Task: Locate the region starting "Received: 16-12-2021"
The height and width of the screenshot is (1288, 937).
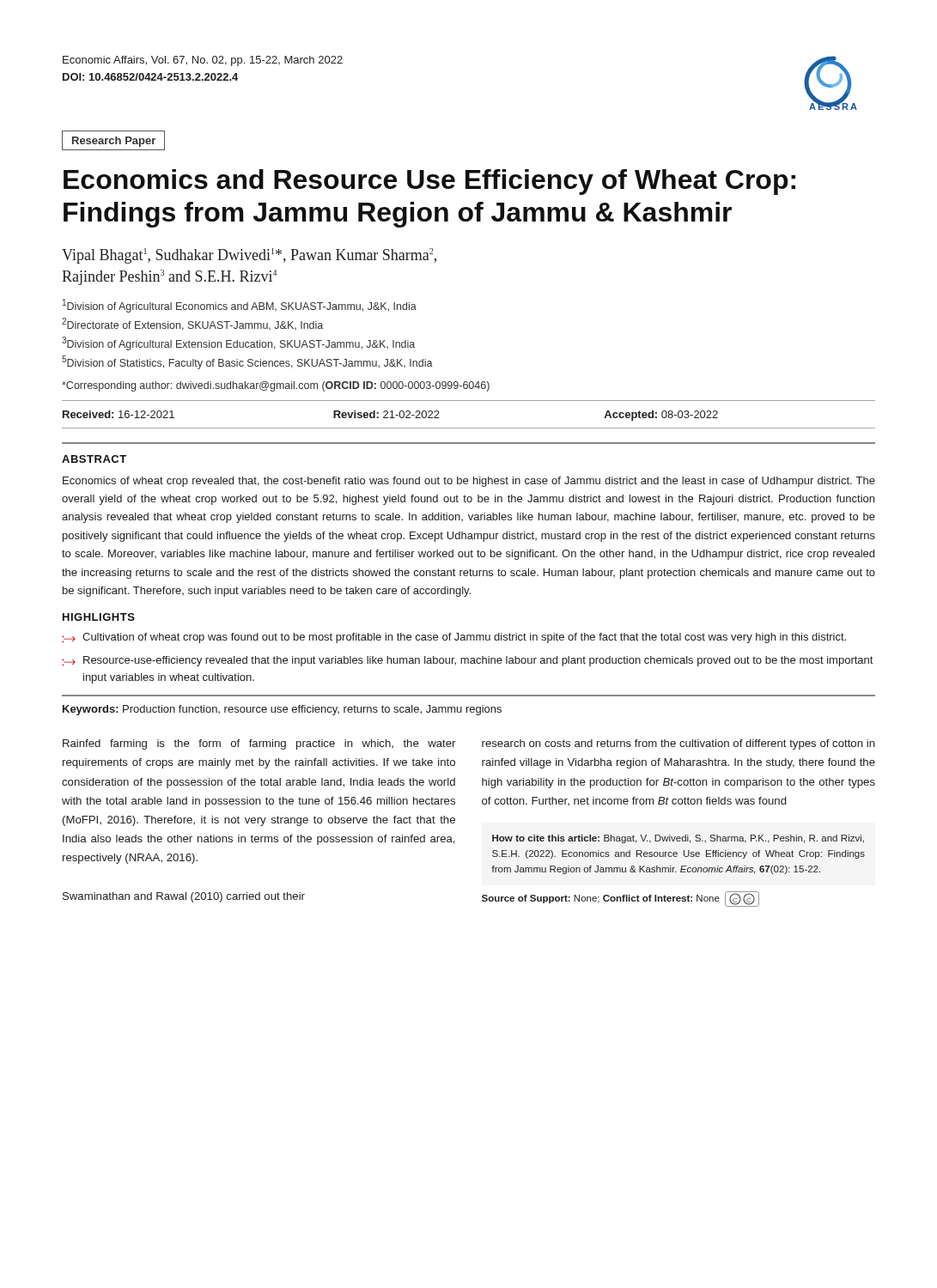Action: [118, 414]
